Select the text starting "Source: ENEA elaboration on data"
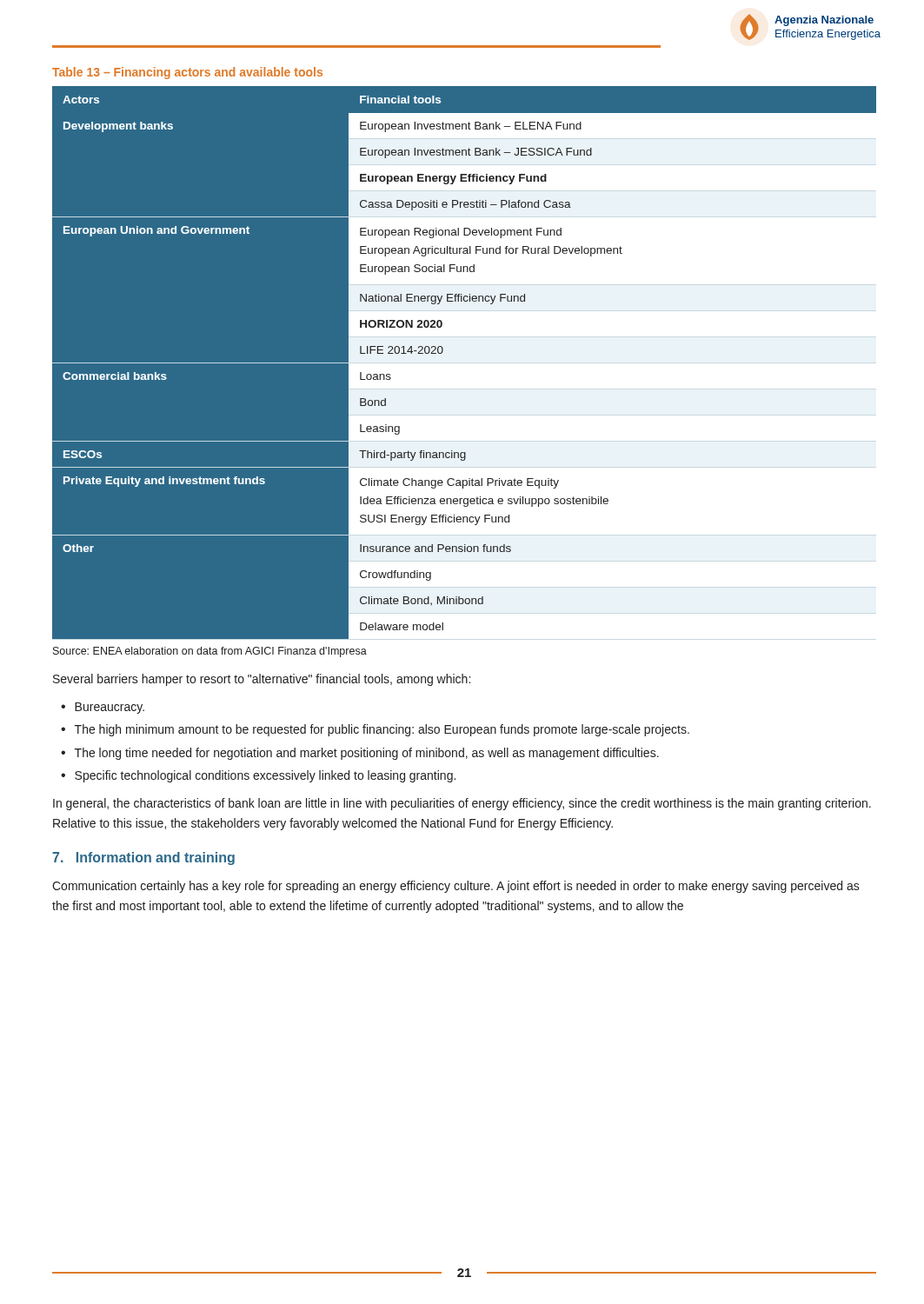This screenshot has height=1304, width=924. pyautogui.click(x=209, y=651)
